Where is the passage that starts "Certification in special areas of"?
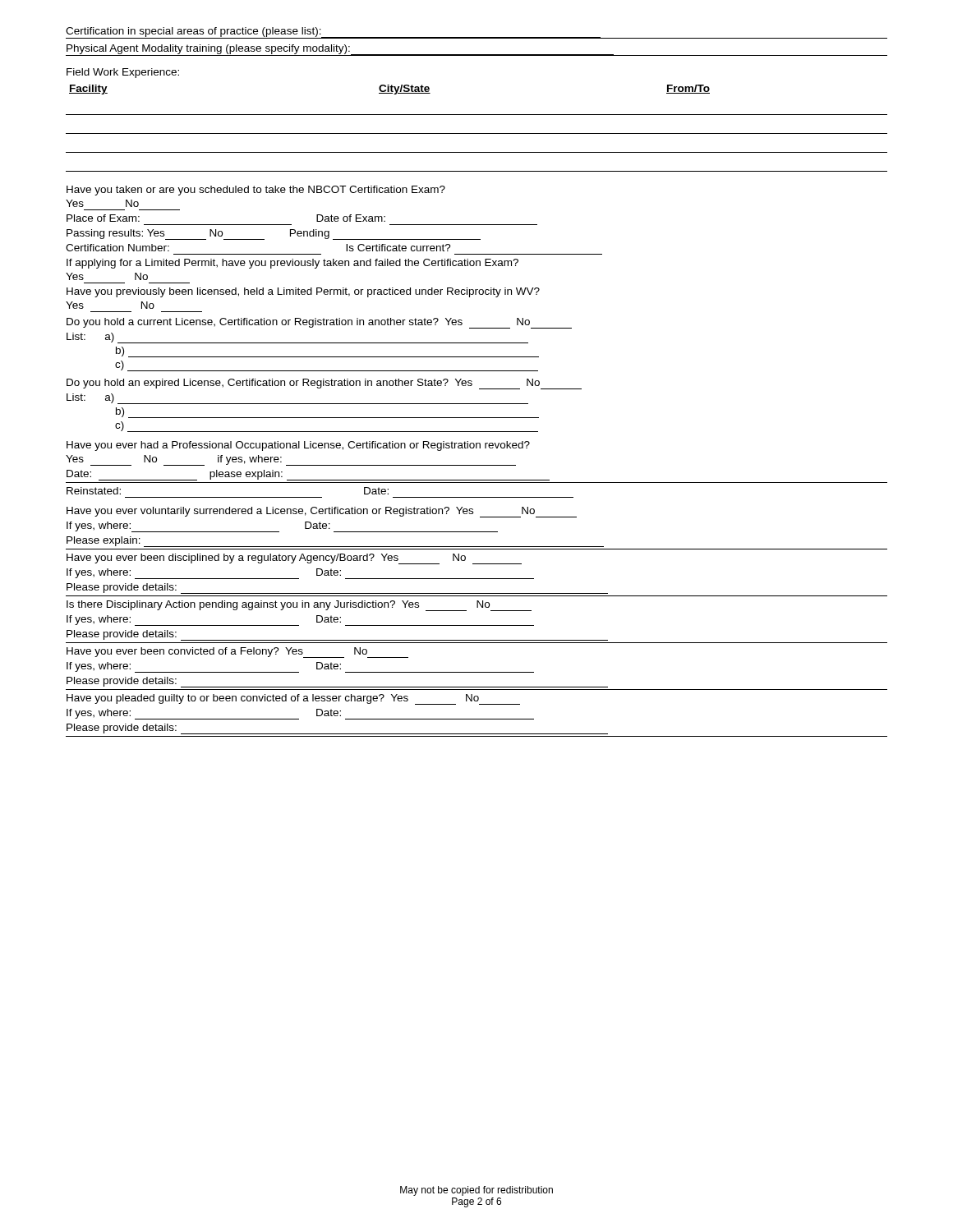 point(333,31)
